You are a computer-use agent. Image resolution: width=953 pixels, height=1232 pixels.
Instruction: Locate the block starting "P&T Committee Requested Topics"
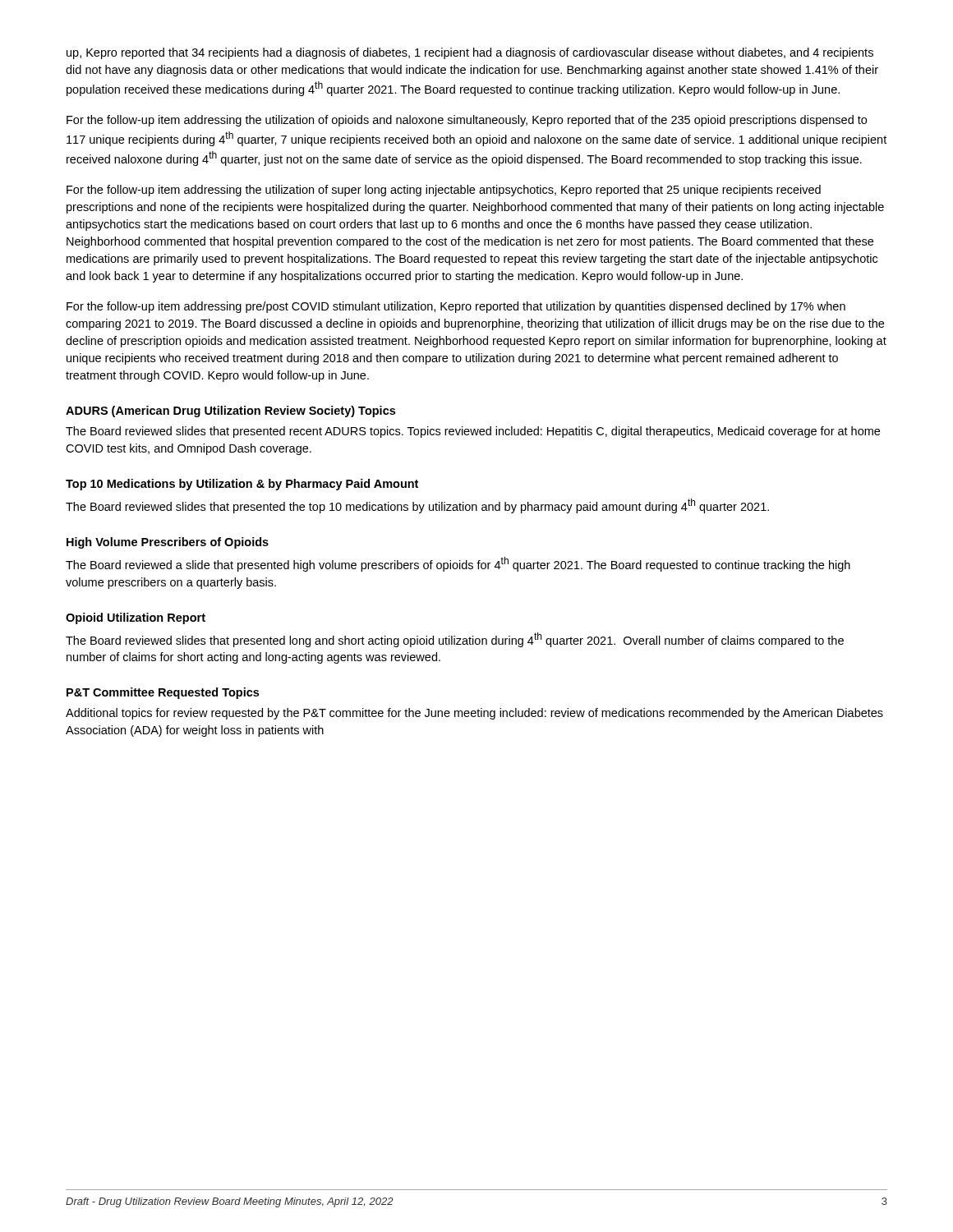coord(163,693)
